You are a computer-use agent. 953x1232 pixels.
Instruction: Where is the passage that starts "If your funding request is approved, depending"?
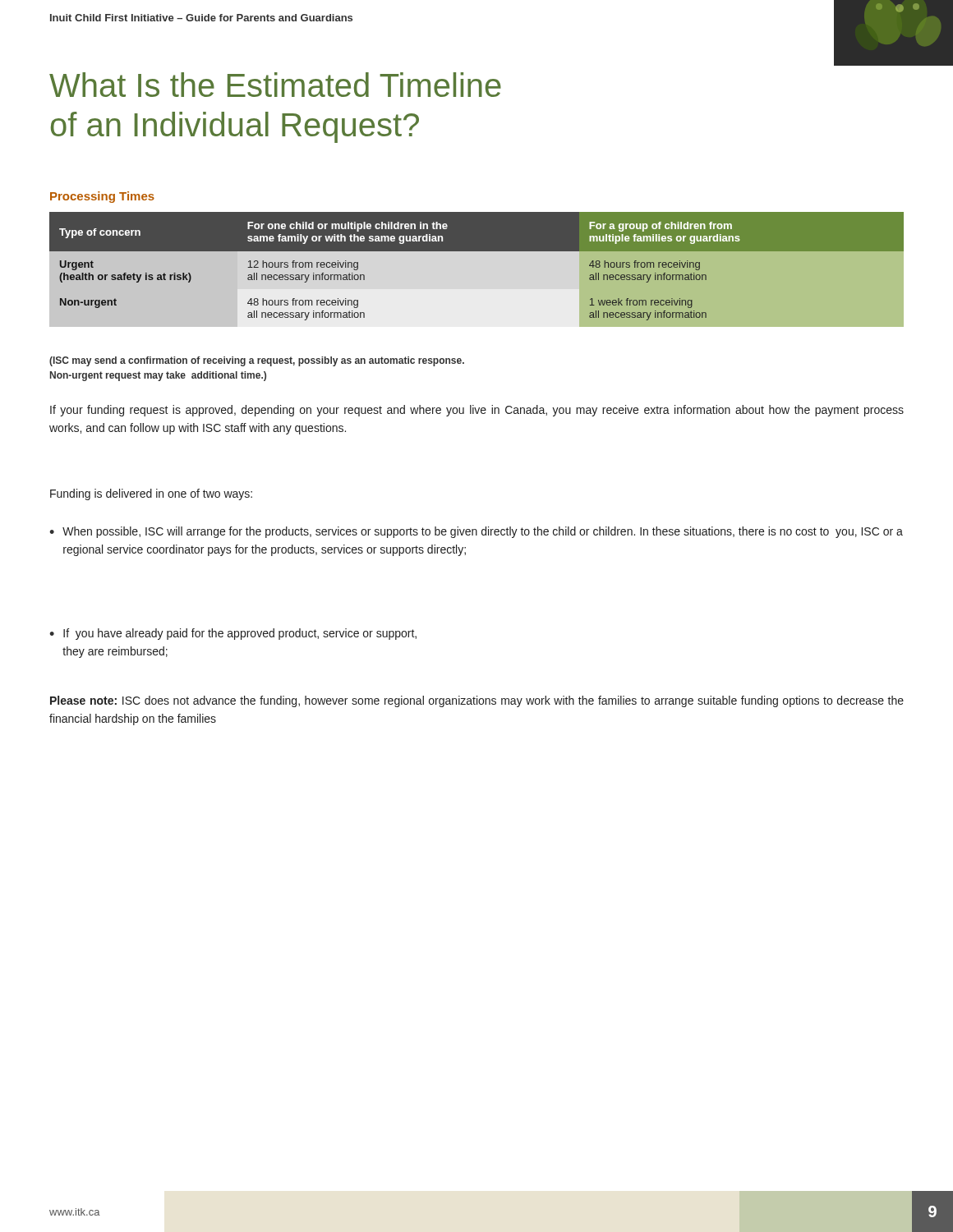[x=476, y=419]
